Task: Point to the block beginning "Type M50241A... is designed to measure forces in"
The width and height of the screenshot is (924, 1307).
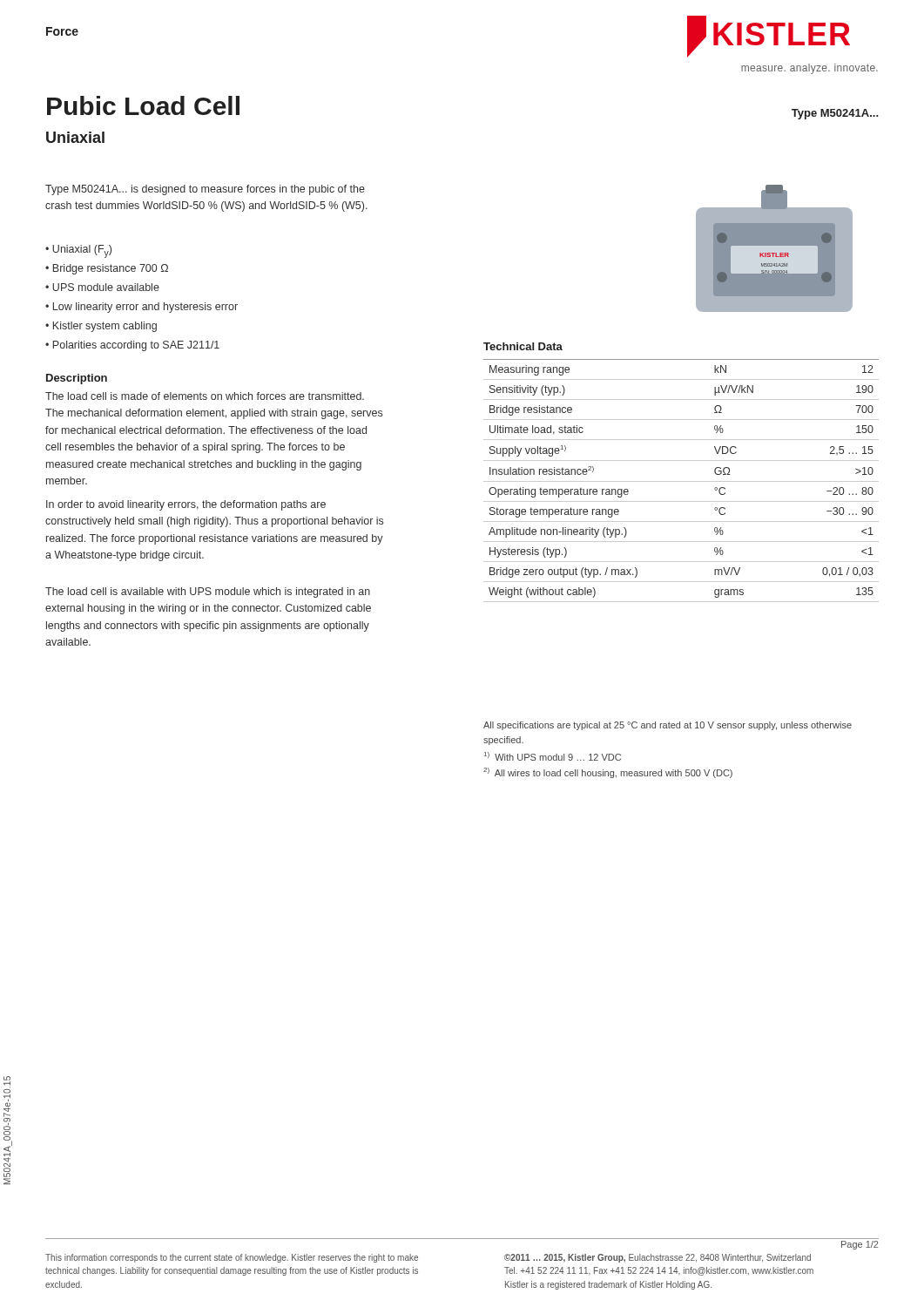Action: tap(207, 197)
